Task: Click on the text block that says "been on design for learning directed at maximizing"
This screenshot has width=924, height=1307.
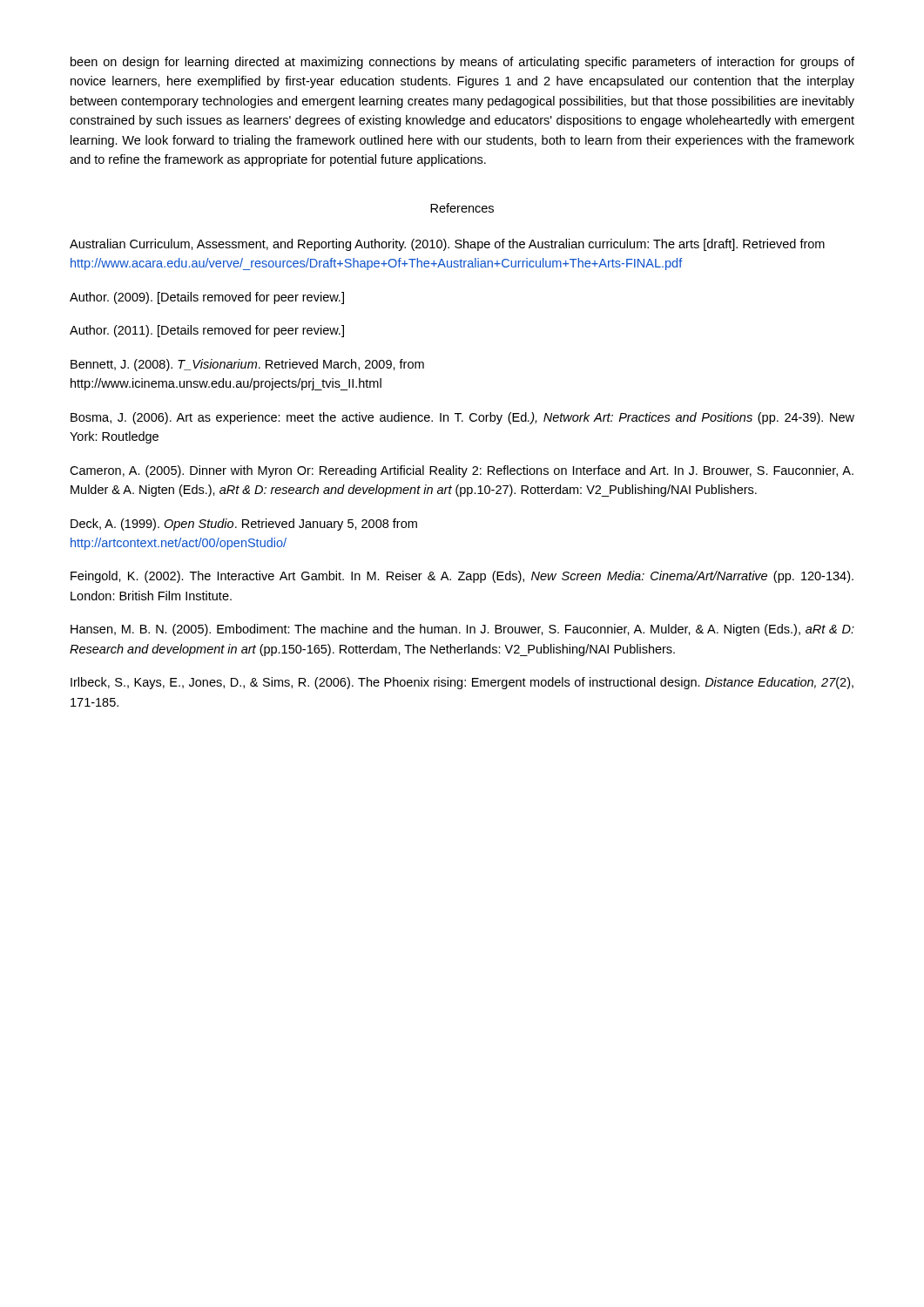Action: pyautogui.click(x=462, y=111)
